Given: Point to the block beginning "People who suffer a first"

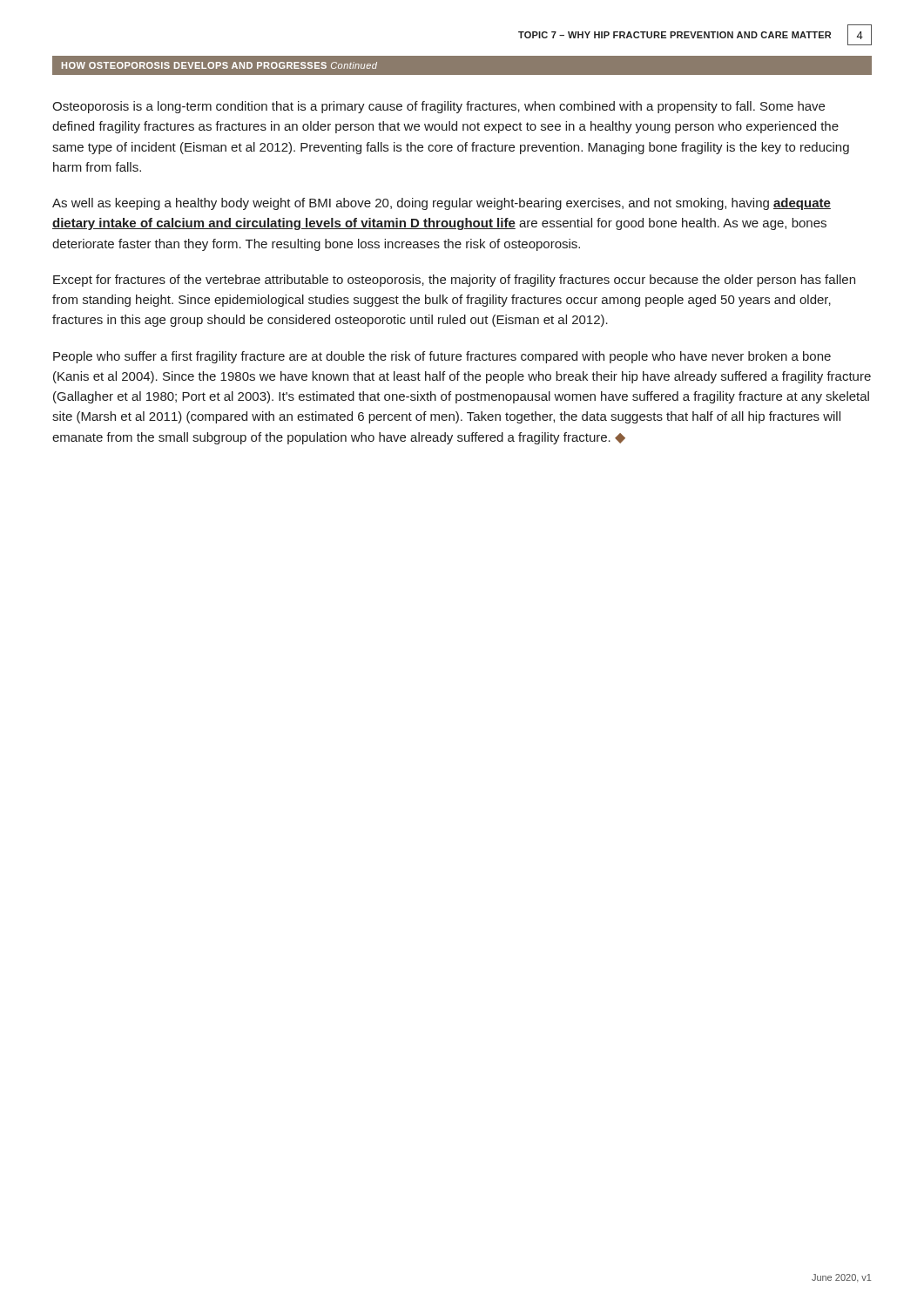Looking at the screenshot, I should (462, 396).
